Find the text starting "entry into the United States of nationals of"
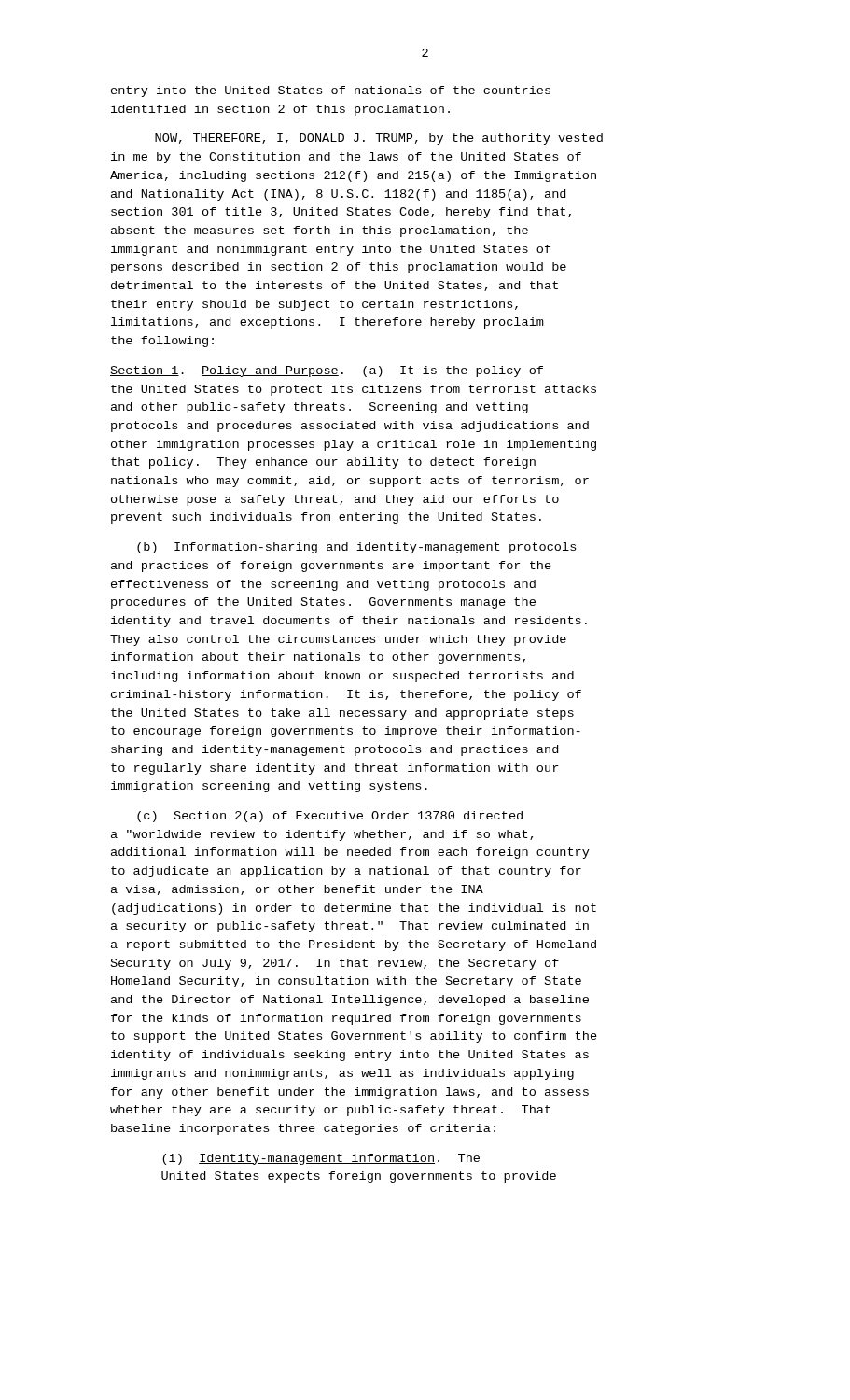850x1400 pixels. pos(331,100)
